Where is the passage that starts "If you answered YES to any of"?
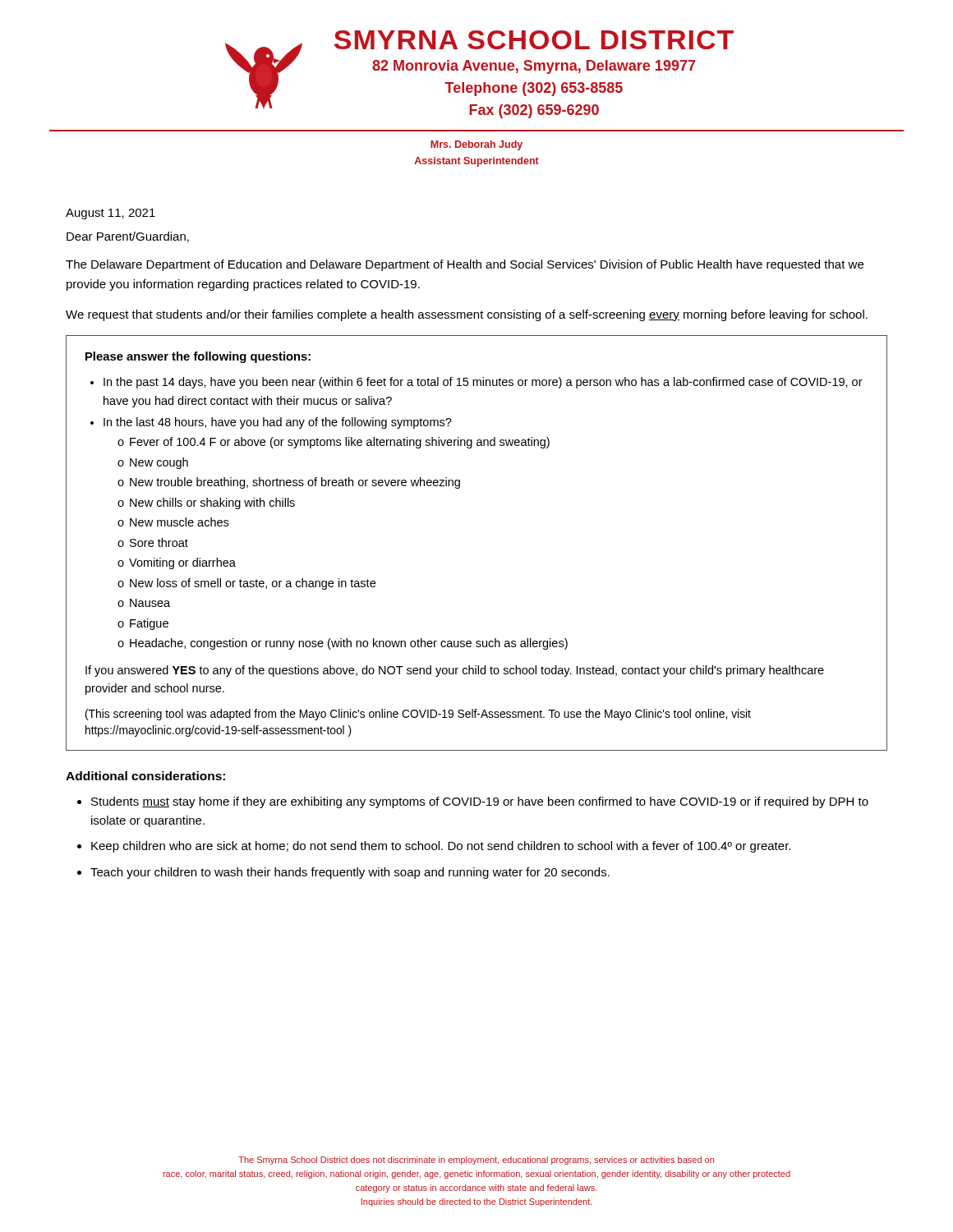Viewport: 953px width, 1232px height. tap(454, 679)
